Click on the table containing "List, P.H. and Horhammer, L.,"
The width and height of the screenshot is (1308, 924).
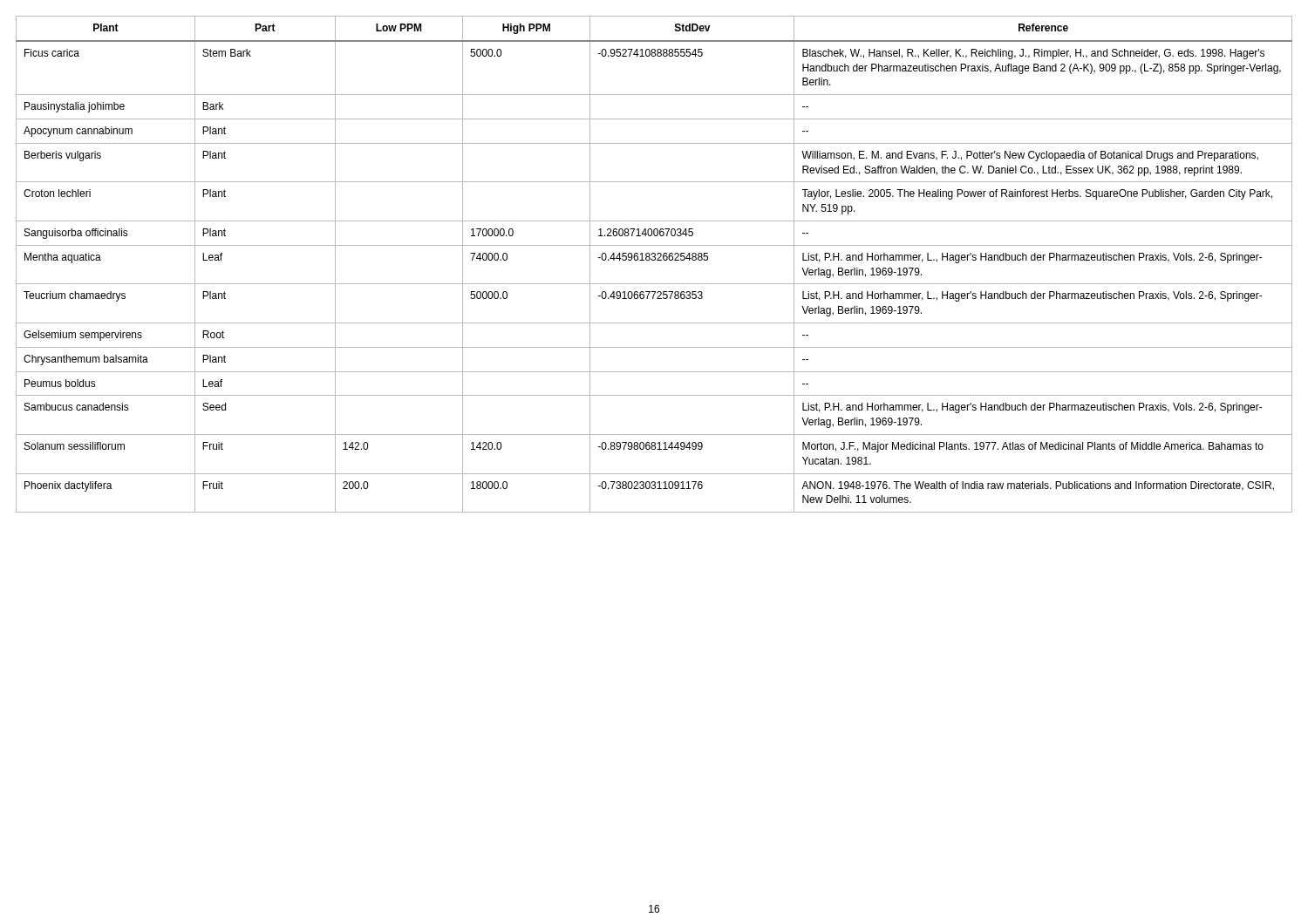click(x=654, y=264)
